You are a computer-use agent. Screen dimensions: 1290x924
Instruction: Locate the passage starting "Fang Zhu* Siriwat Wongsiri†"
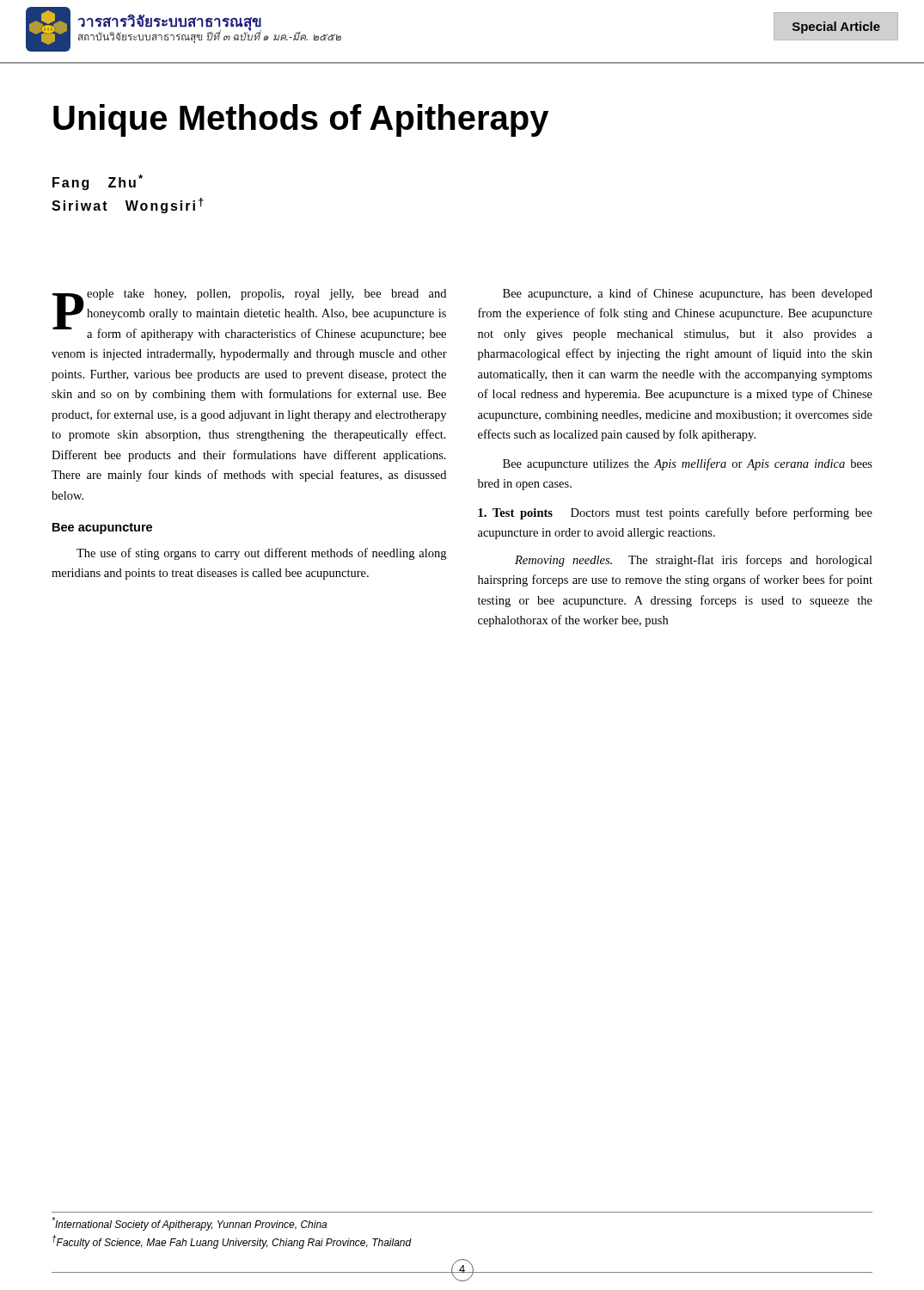tap(129, 193)
